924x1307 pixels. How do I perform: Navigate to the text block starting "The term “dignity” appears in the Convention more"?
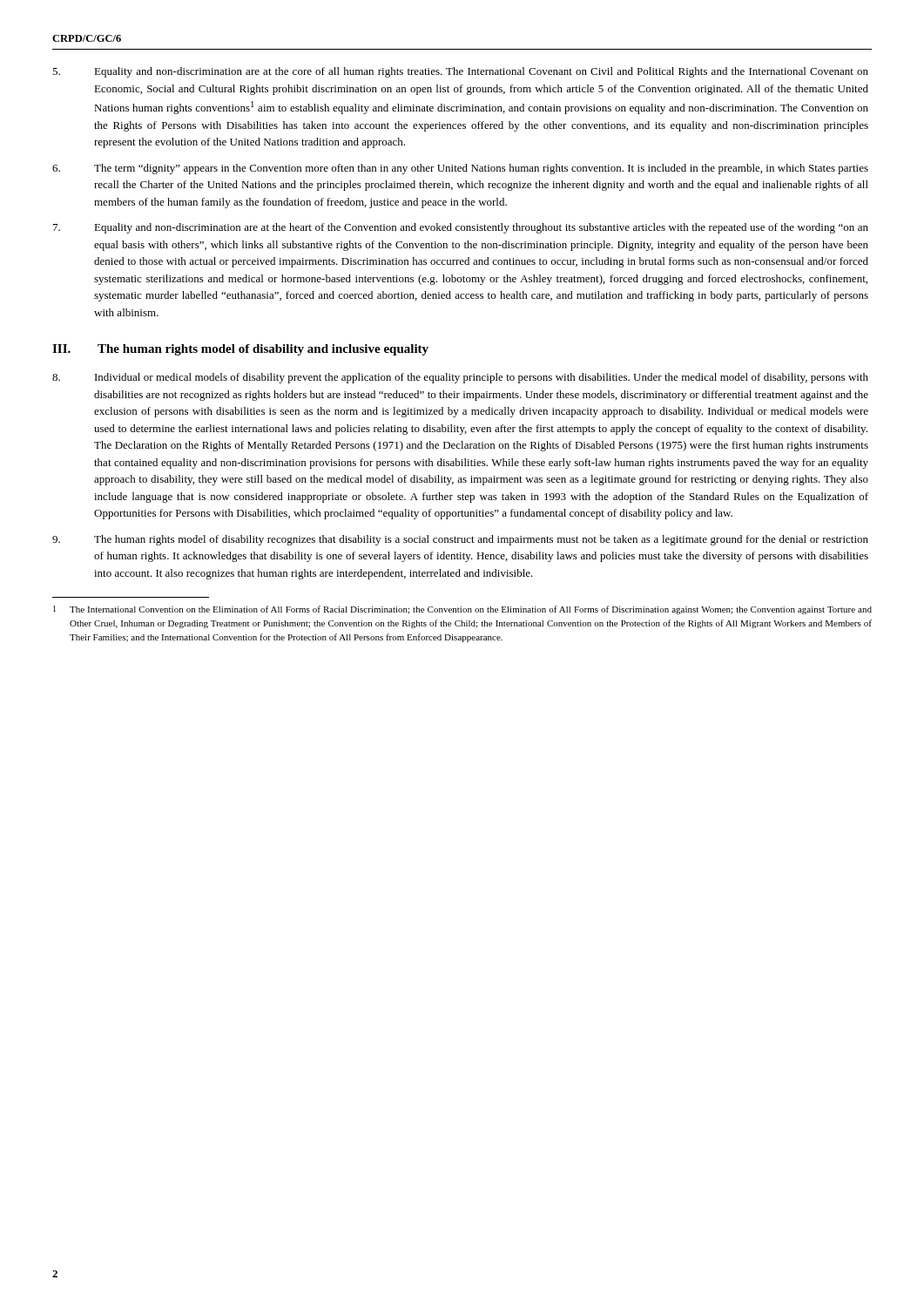pyautogui.click(x=460, y=185)
